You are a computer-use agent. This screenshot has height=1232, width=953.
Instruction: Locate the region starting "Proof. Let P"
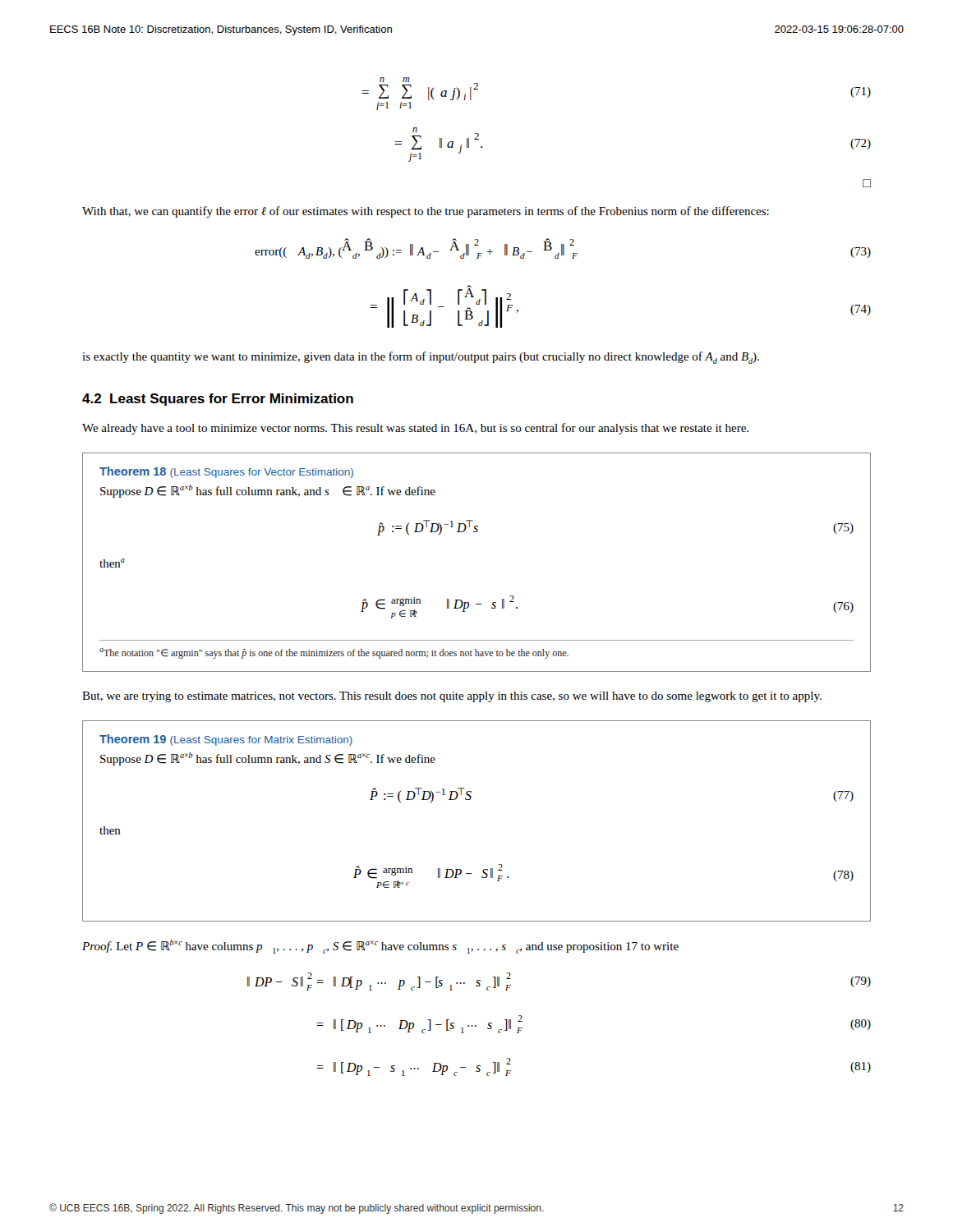(x=380, y=947)
